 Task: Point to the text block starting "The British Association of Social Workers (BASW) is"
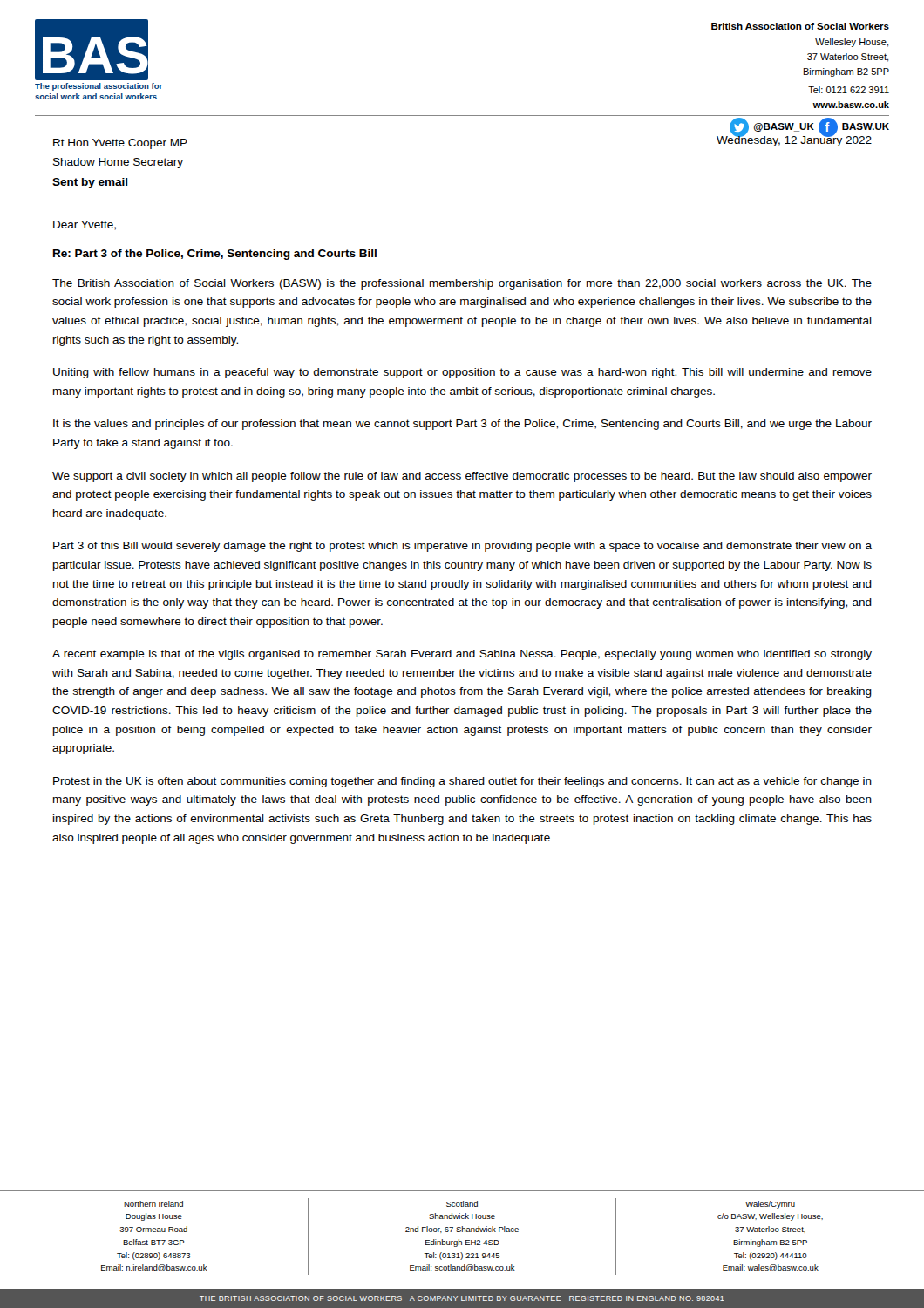462,311
